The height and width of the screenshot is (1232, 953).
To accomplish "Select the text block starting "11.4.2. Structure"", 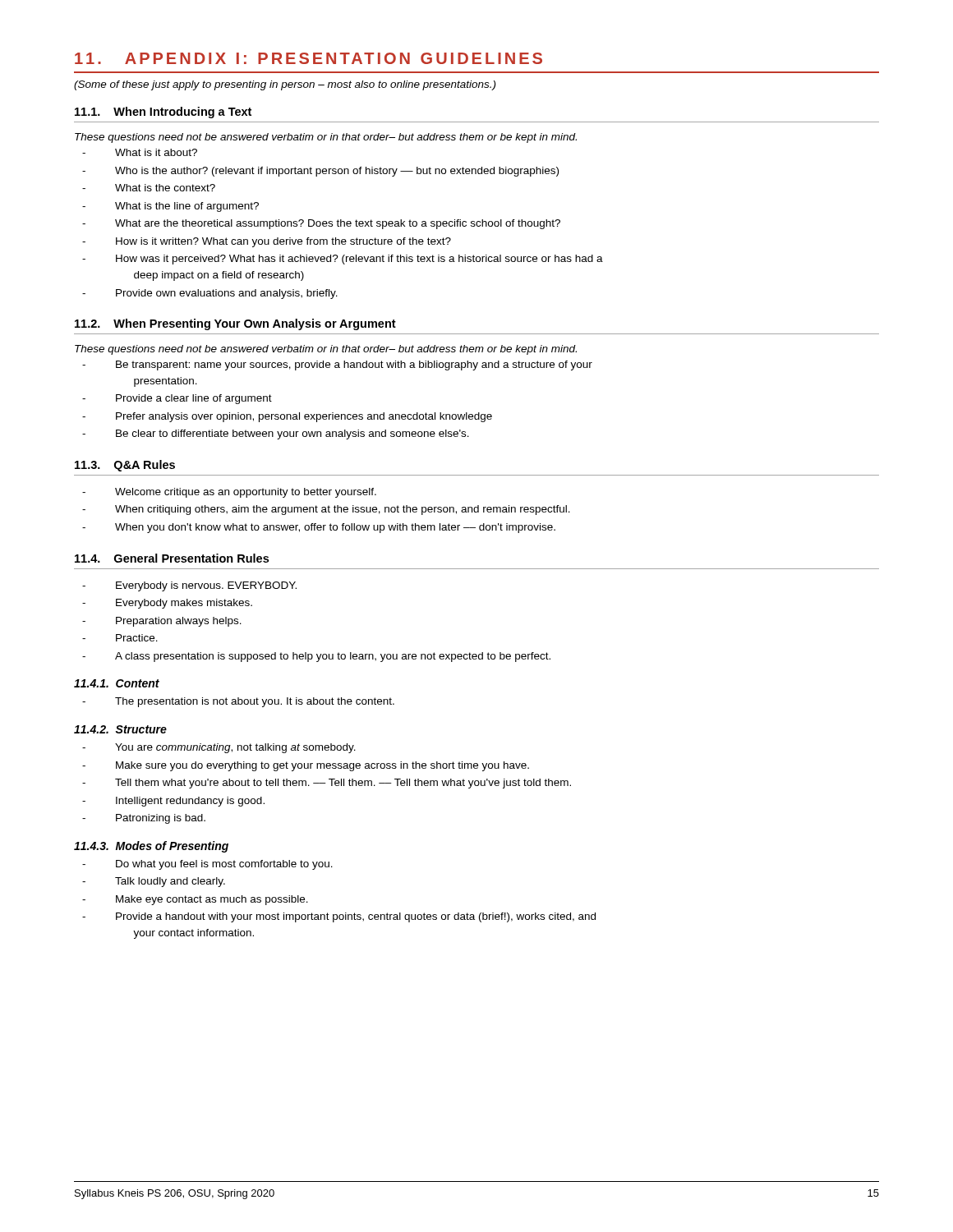I will 120,729.
